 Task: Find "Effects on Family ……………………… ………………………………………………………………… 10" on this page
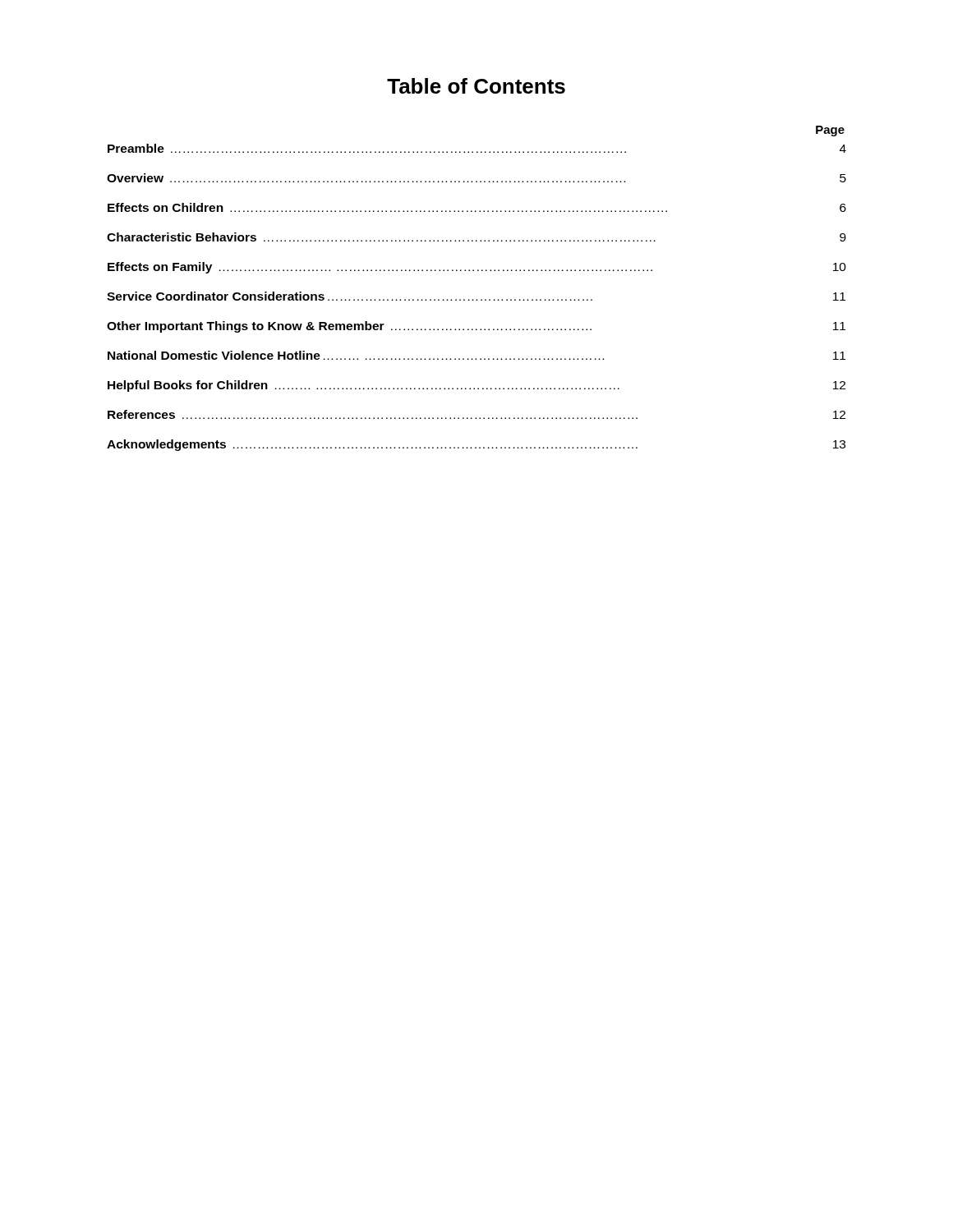point(476,267)
